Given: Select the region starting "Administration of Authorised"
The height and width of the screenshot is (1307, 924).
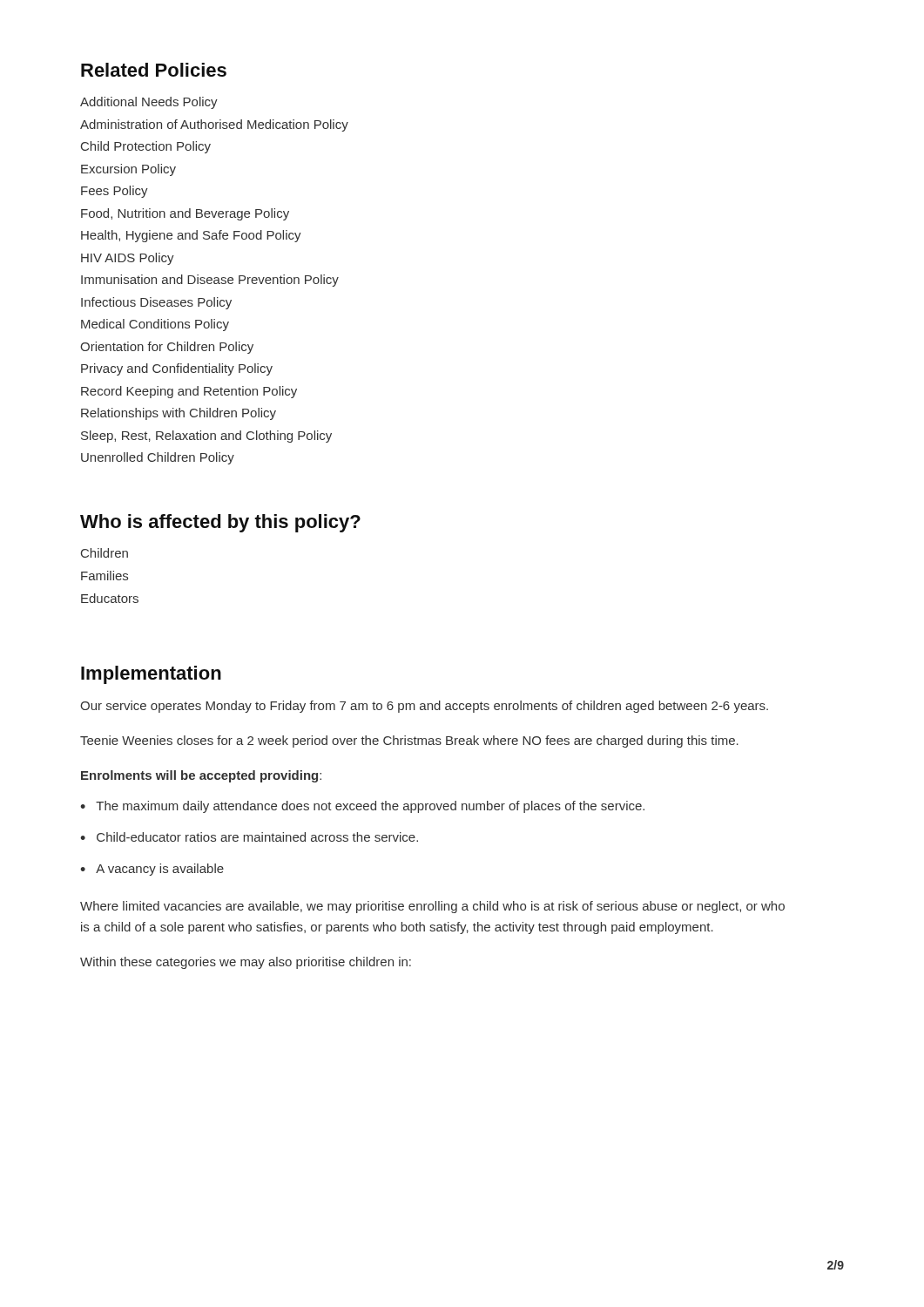Looking at the screenshot, I should point(214,125).
